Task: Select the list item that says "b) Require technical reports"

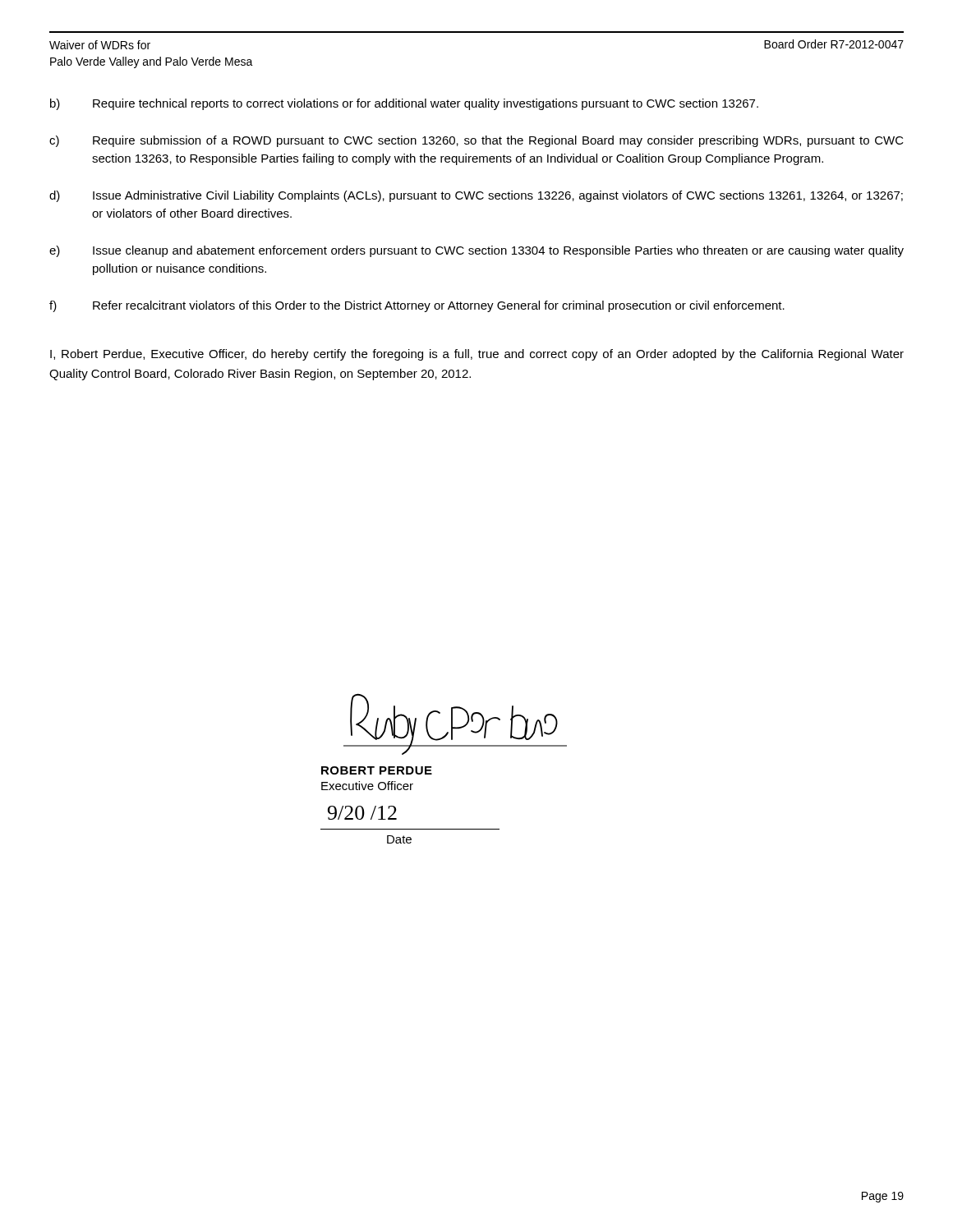Action: click(476, 104)
